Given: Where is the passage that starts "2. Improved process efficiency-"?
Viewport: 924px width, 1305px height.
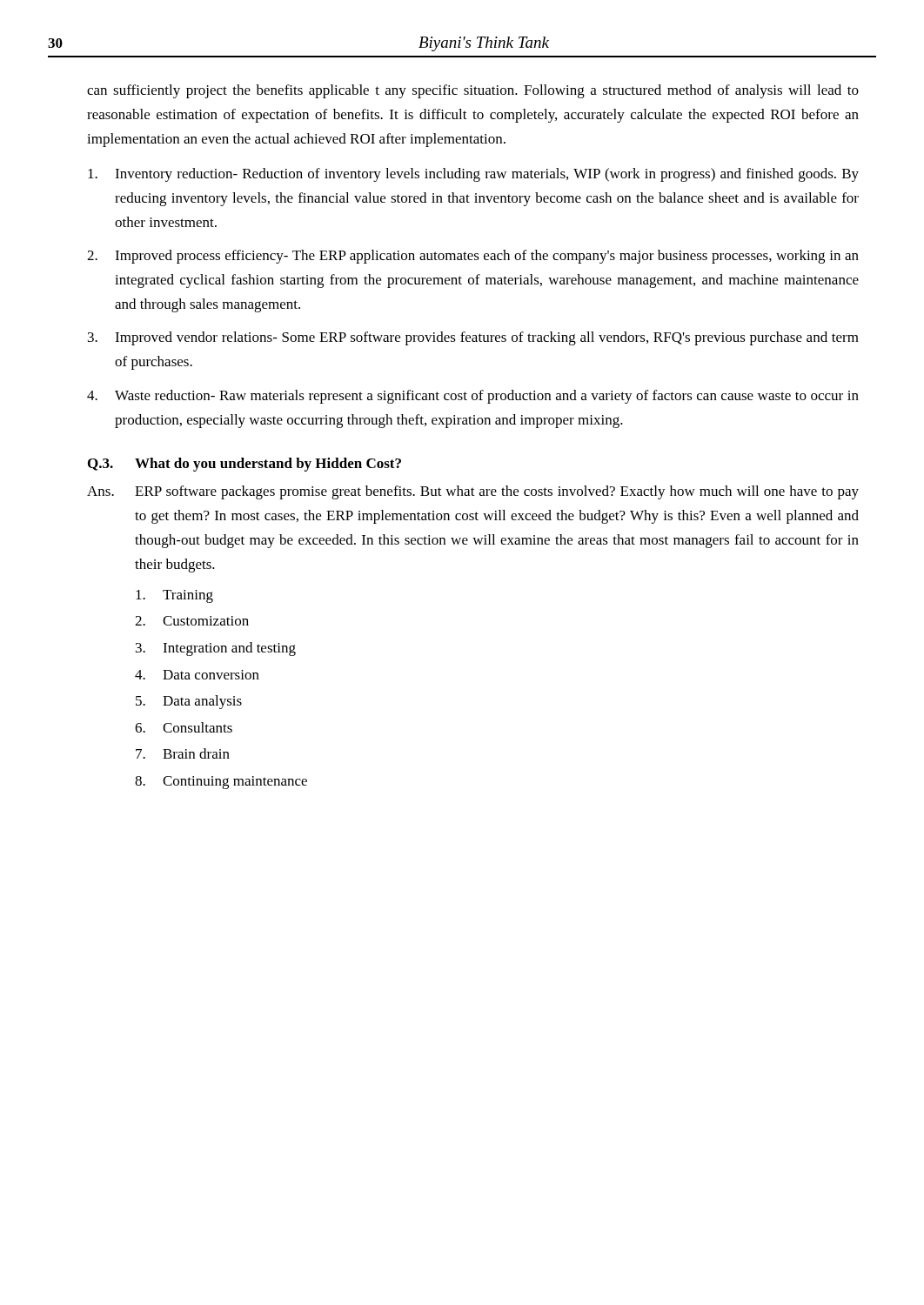Looking at the screenshot, I should click(473, 280).
